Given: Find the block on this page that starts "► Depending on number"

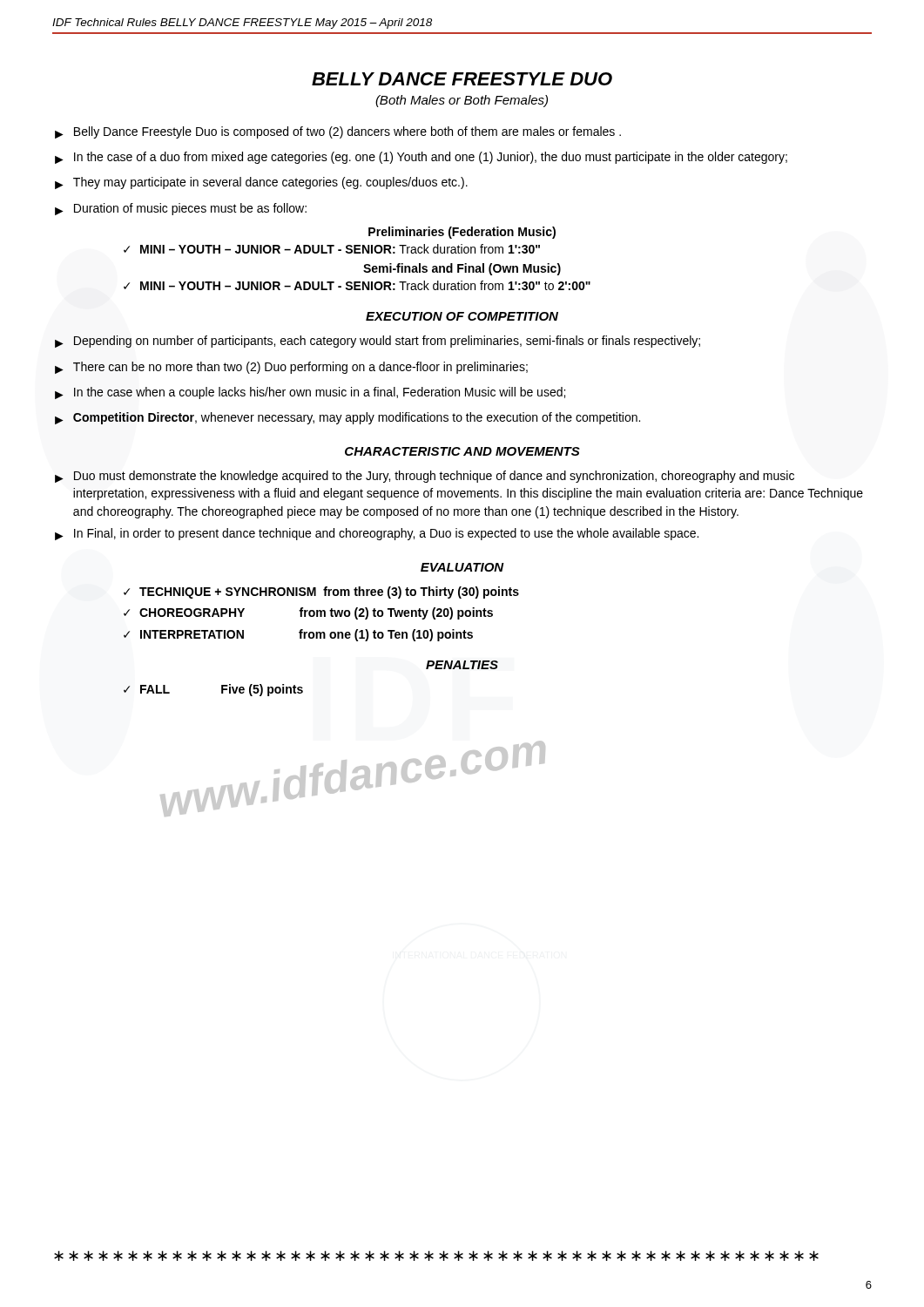Looking at the screenshot, I should click(x=462, y=343).
